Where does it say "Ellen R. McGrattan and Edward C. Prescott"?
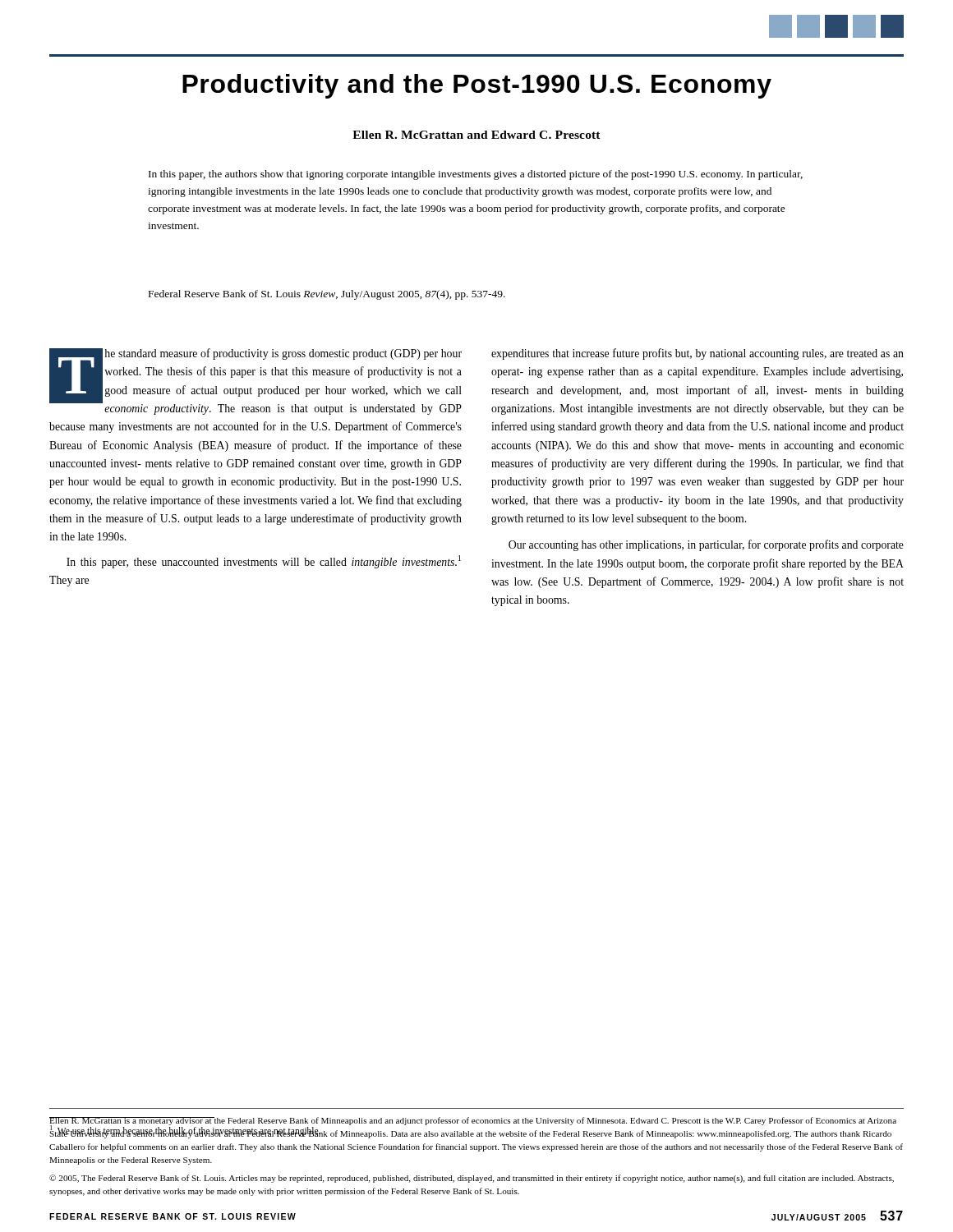 point(476,134)
